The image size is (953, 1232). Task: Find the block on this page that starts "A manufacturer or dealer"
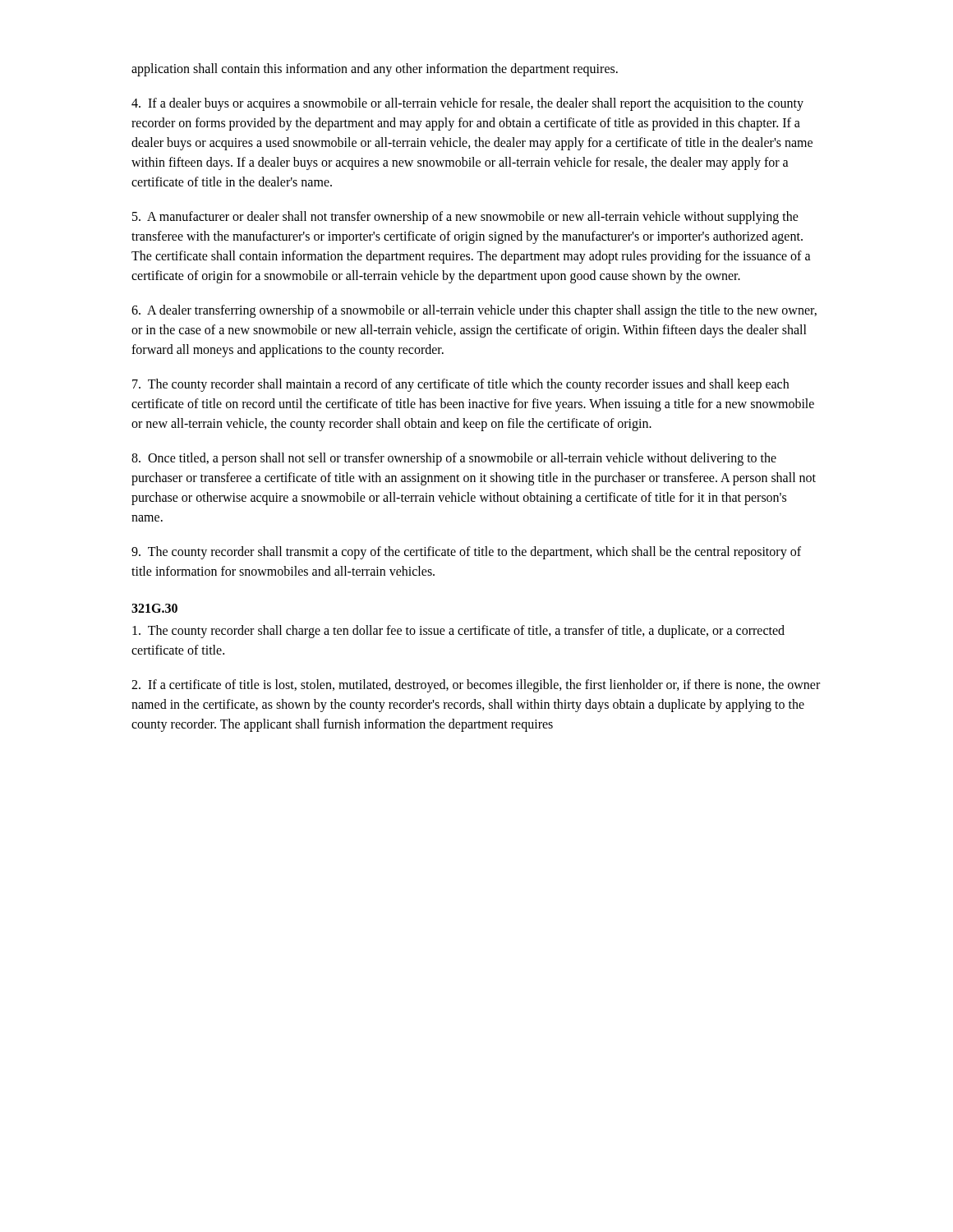point(471,246)
